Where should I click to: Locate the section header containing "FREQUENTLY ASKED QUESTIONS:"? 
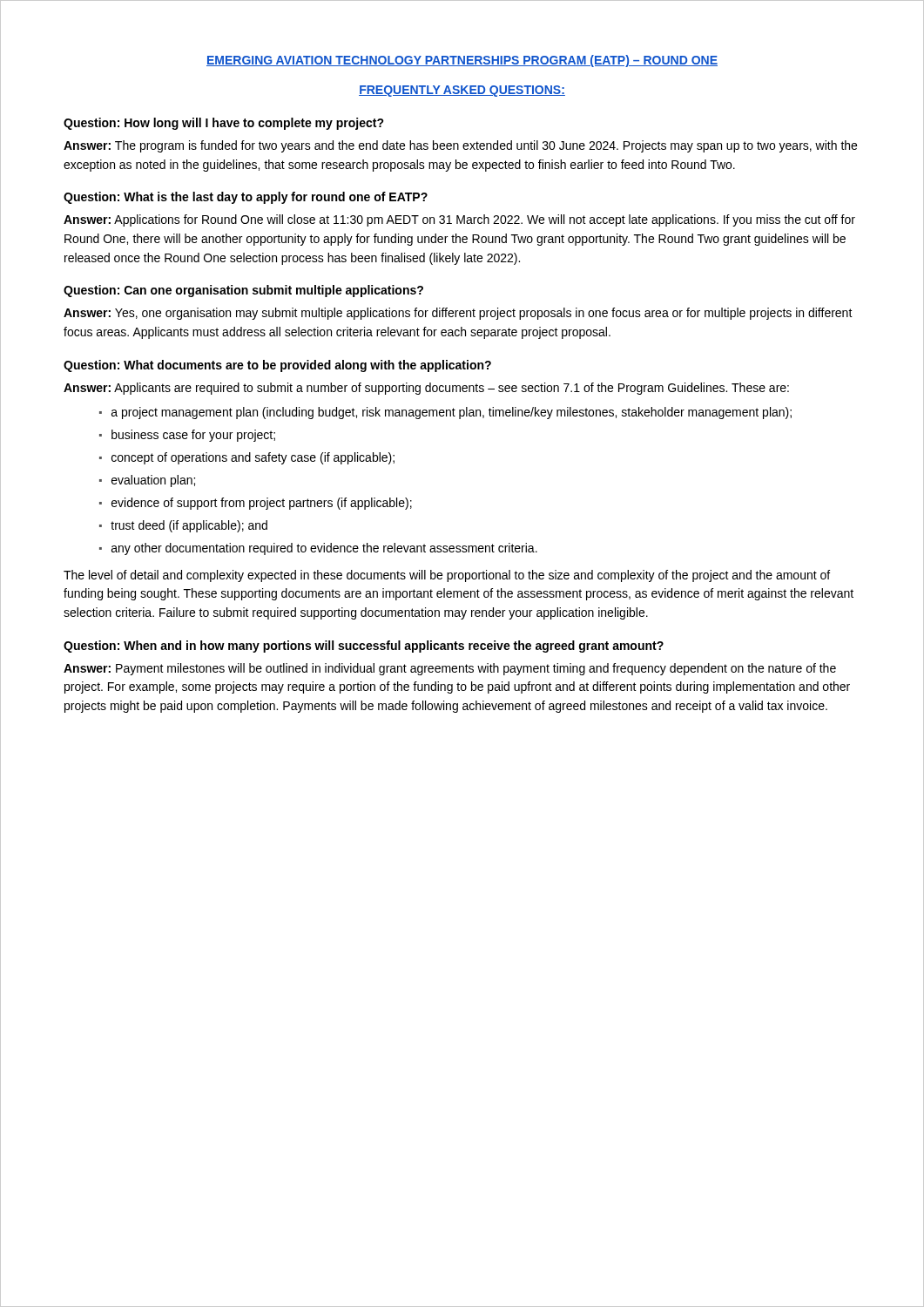click(x=462, y=90)
